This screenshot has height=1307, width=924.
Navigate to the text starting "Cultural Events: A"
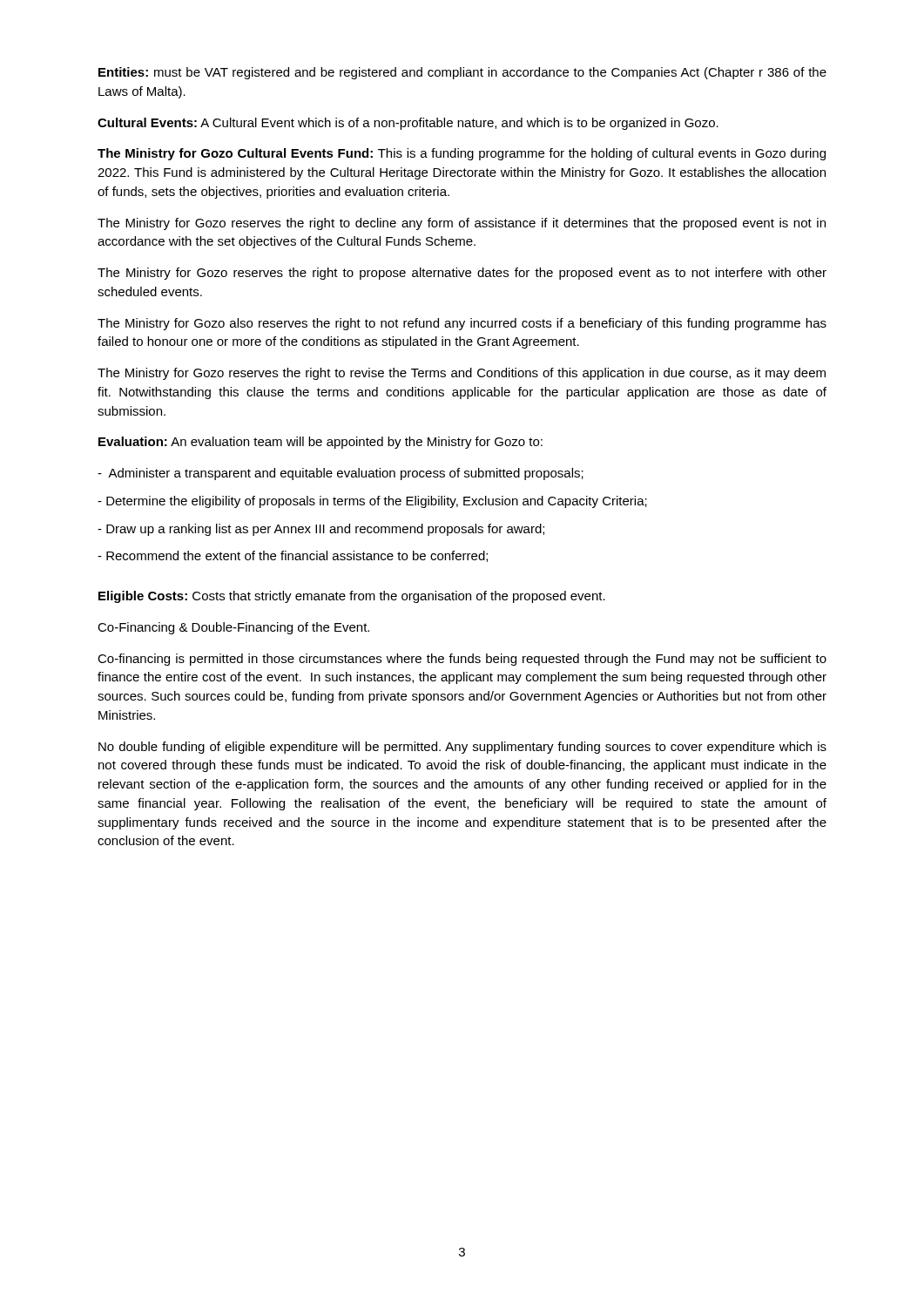pyautogui.click(x=408, y=122)
